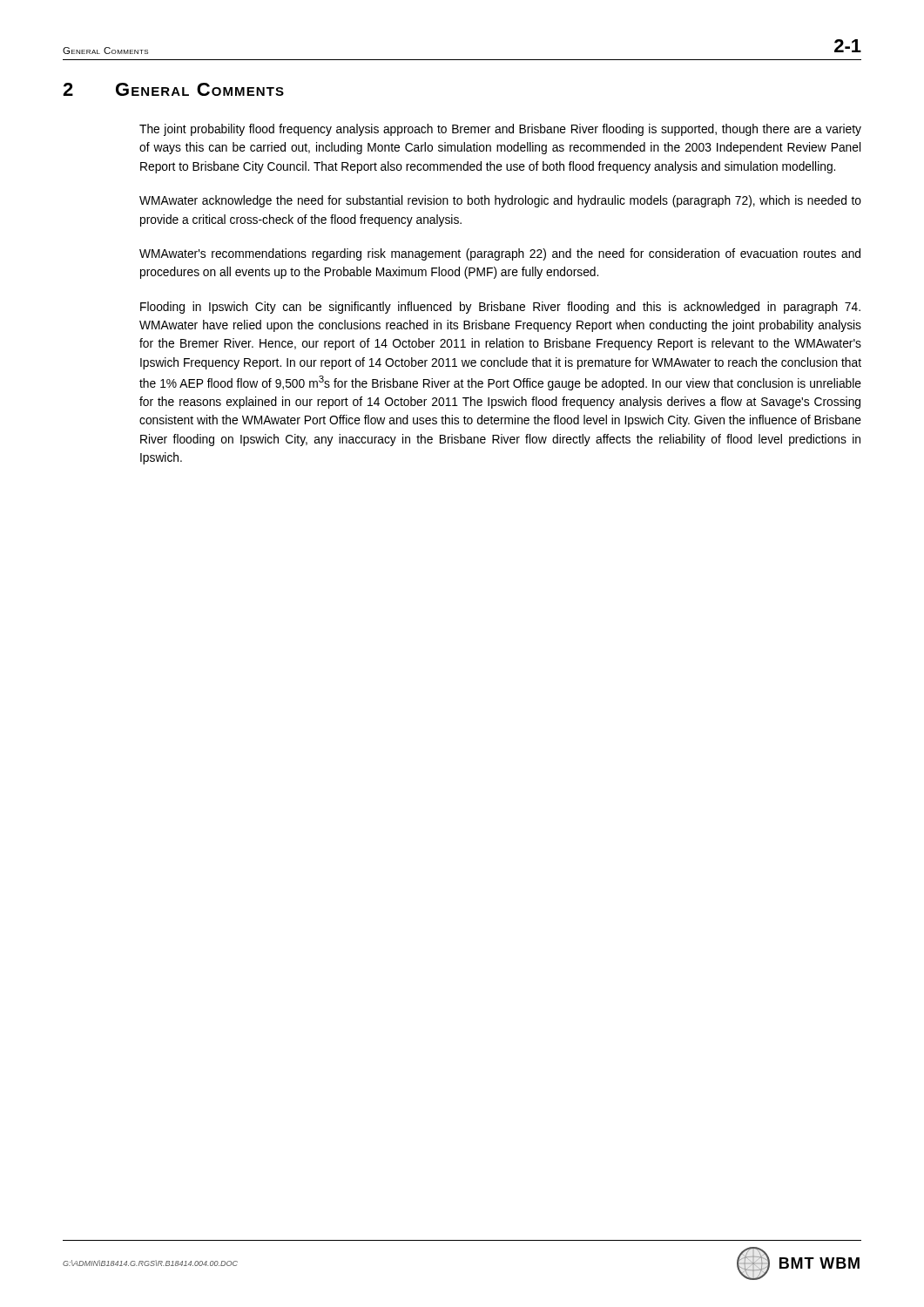Locate the text "2 General Comments"
924x1307 pixels.
click(x=174, y=90)
